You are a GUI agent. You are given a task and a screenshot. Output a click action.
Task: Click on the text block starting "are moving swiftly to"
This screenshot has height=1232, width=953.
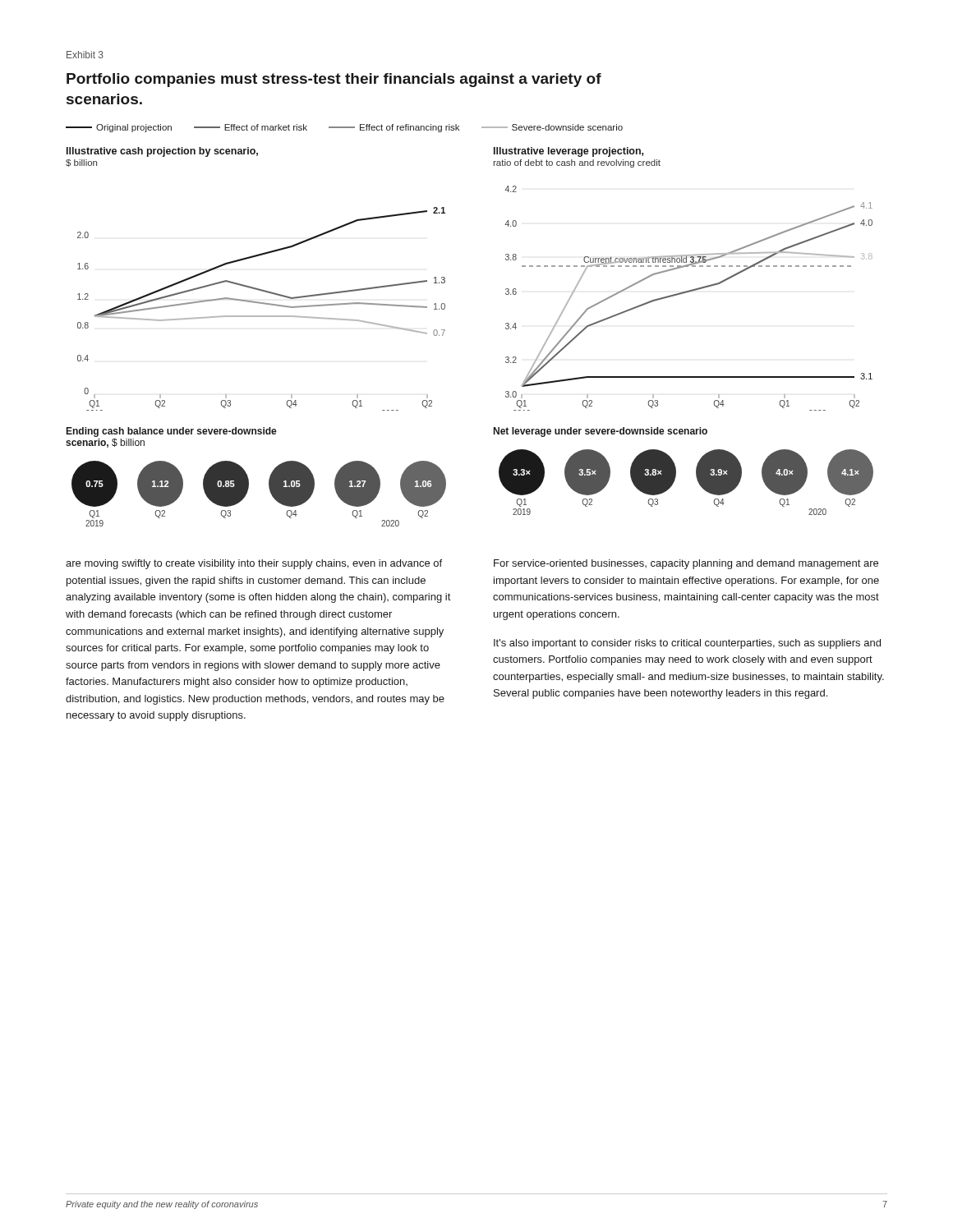[x=258, y=639]
